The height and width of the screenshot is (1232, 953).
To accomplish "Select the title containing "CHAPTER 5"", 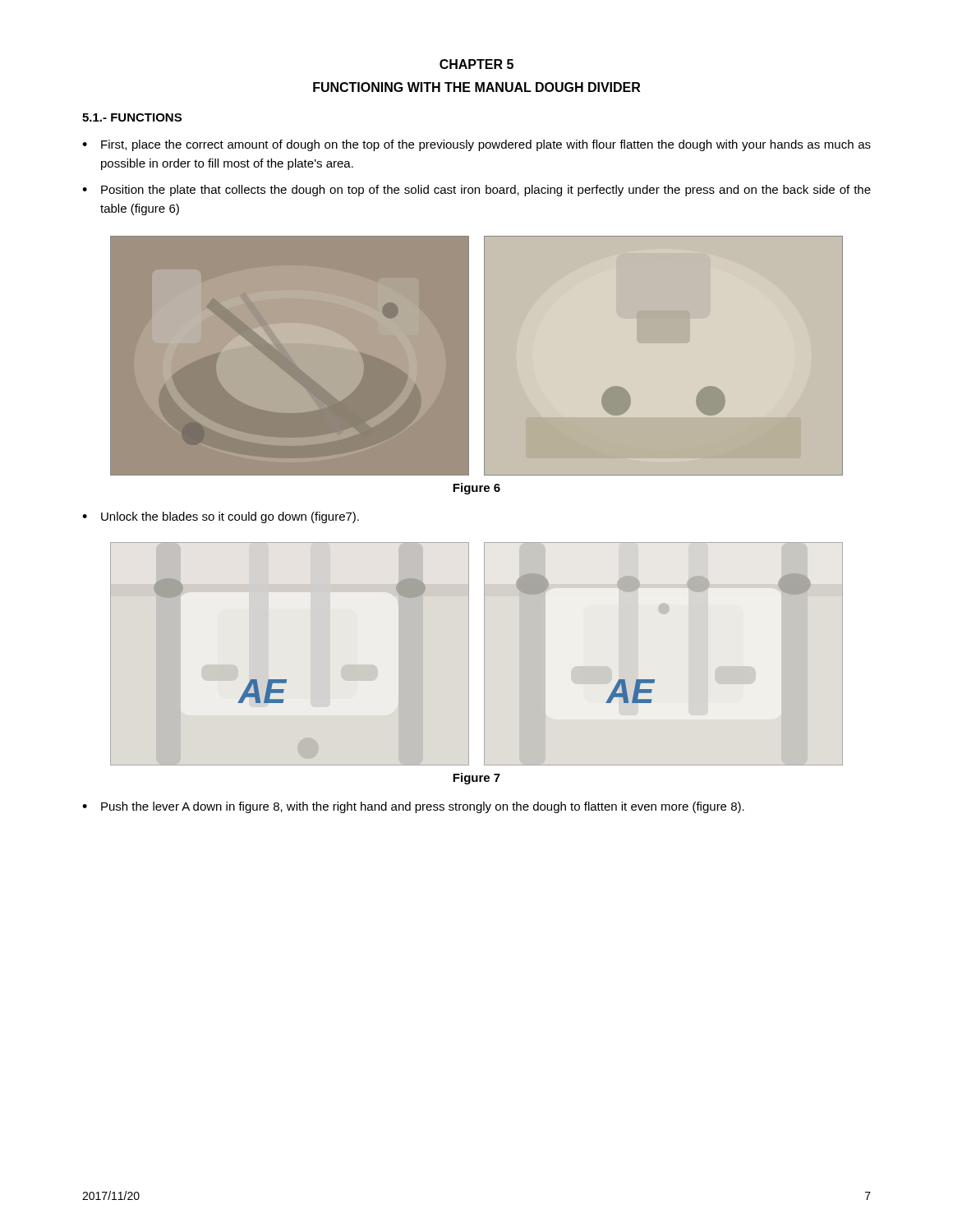I will [x=476, y=65].
